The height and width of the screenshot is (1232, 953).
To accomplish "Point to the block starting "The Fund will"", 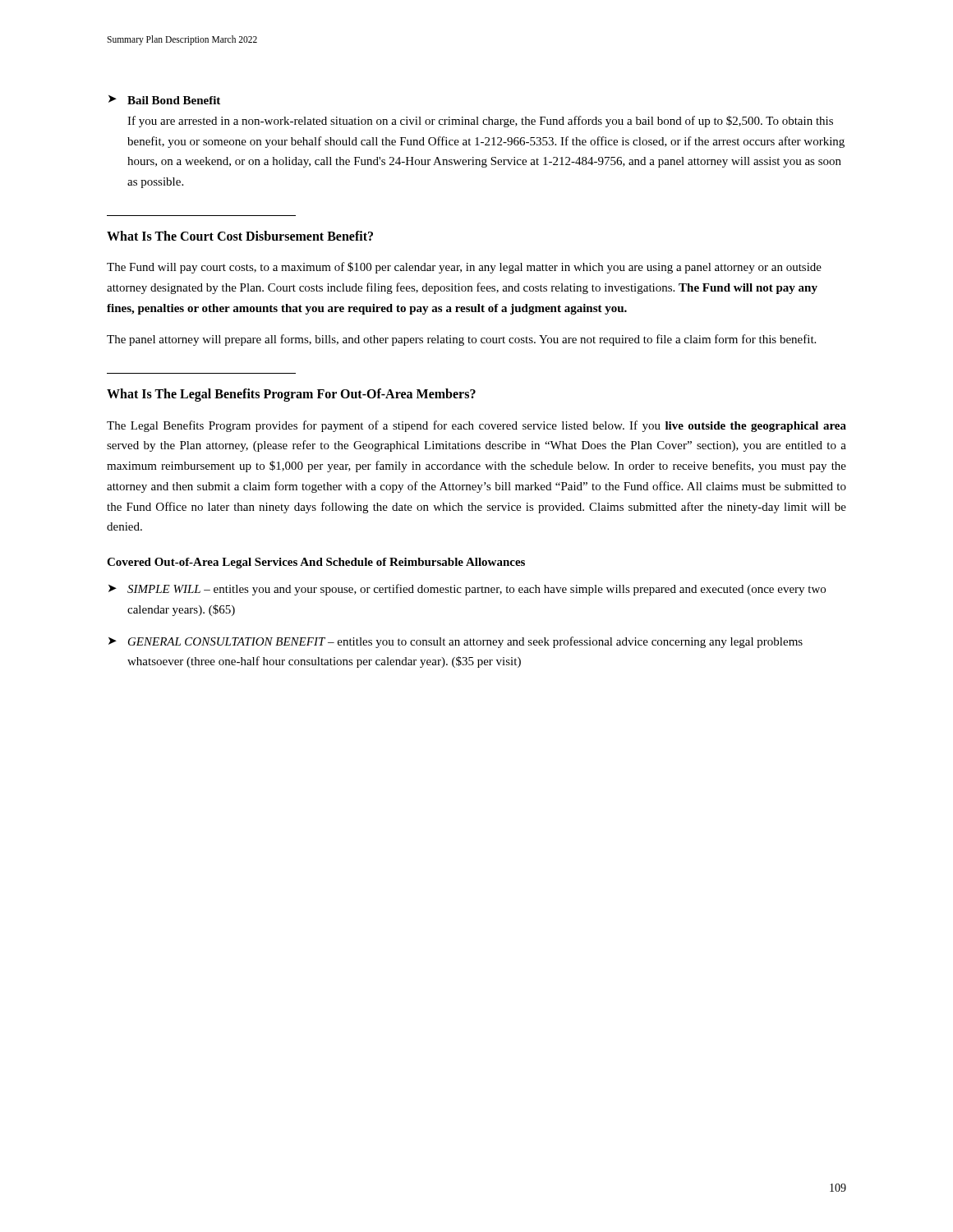I will pos(464,287).
